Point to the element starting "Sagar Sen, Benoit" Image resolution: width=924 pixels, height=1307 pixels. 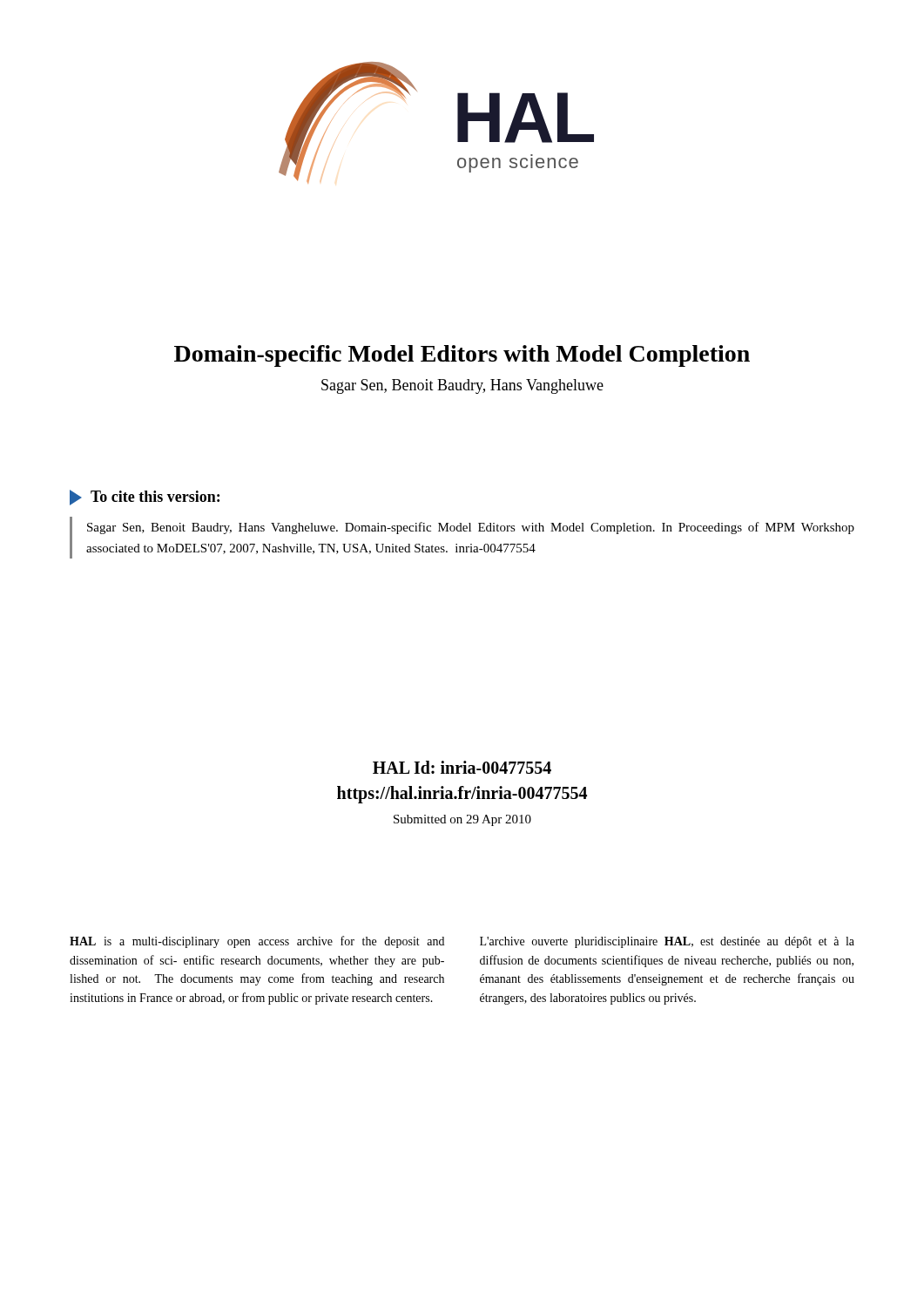click(470, 538)
